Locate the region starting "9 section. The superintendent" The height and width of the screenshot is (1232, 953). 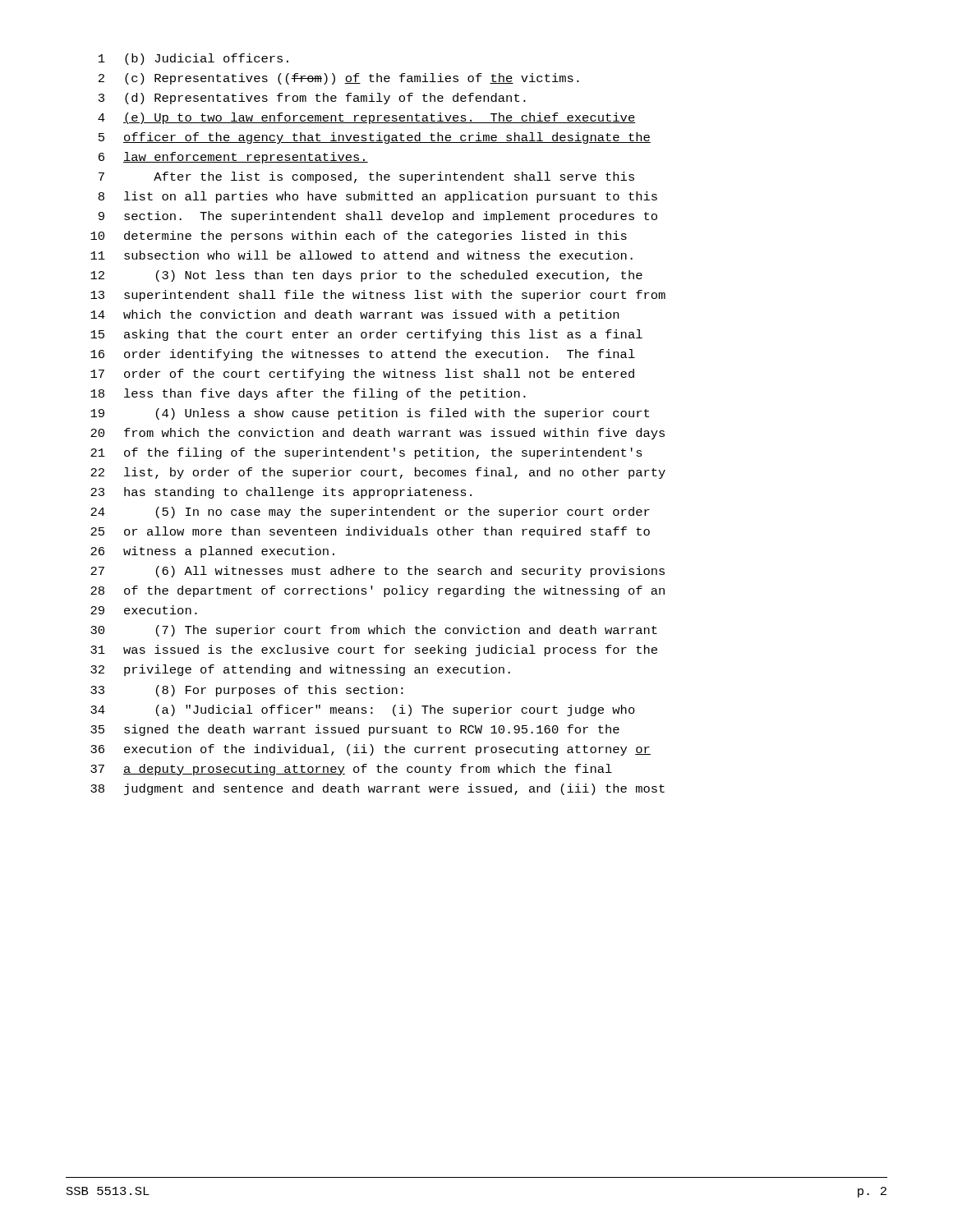[476, 217]
